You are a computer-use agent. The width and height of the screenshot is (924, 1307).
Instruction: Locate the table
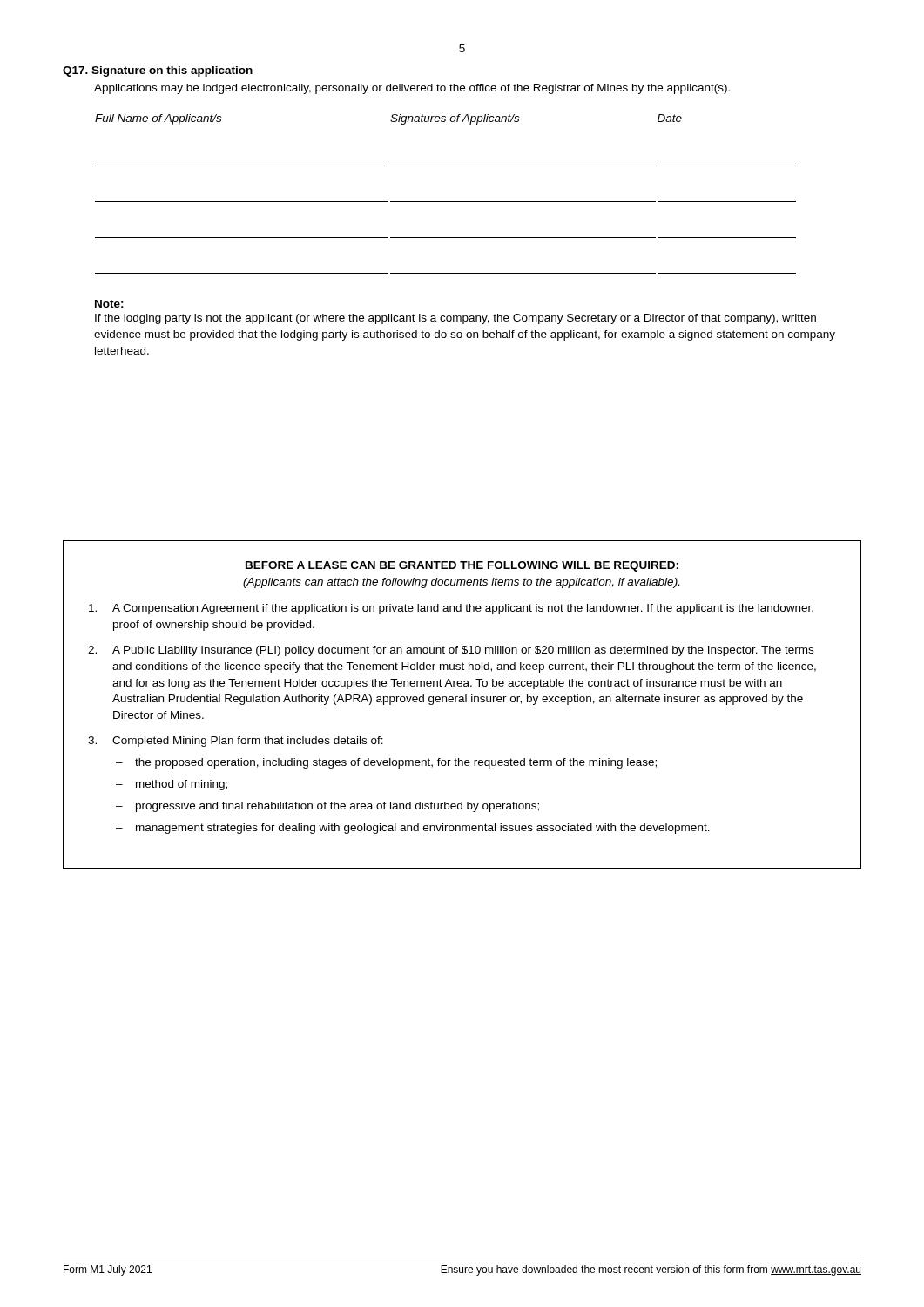click(462, 193)
